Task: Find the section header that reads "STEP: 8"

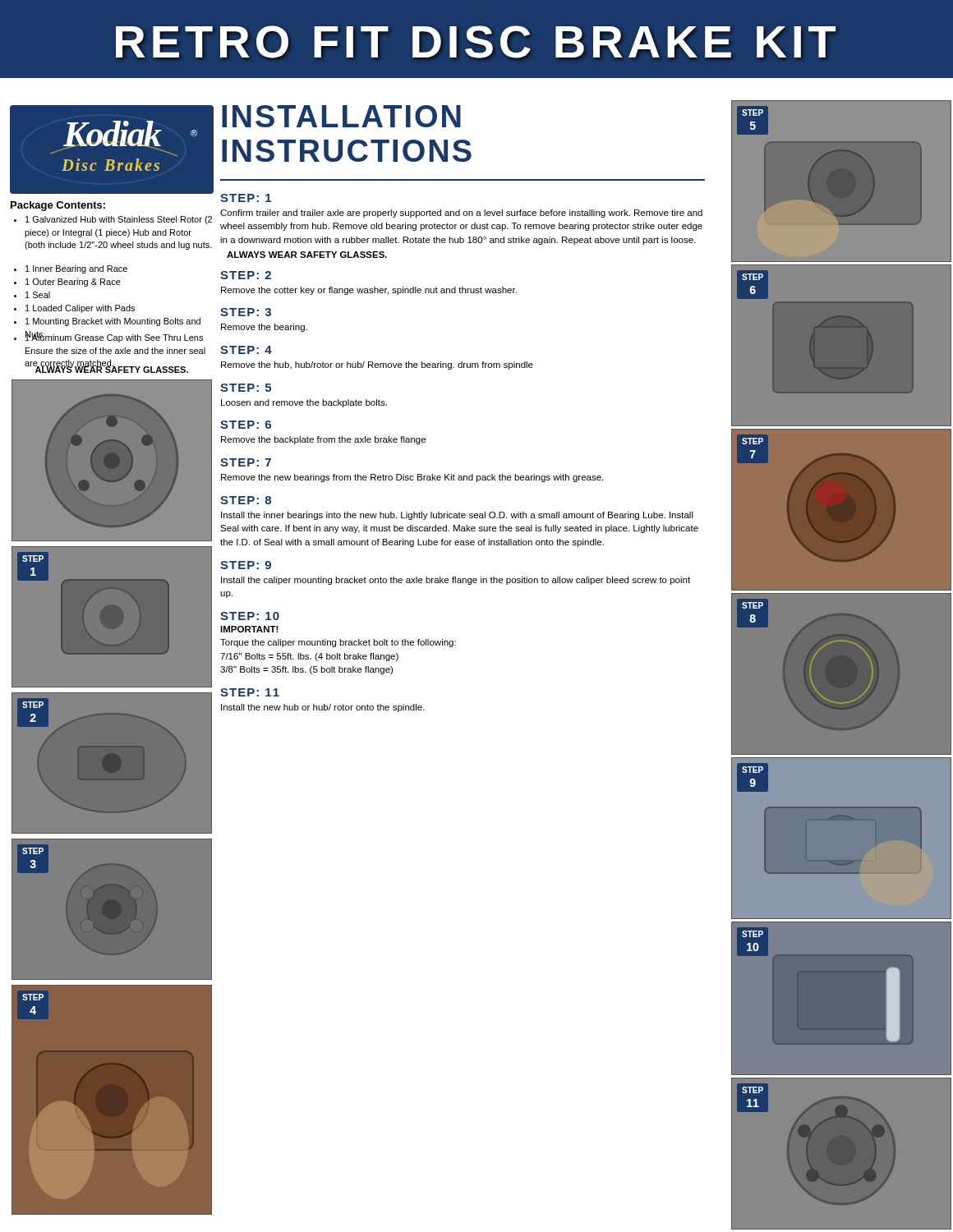Action: (246, 500)
